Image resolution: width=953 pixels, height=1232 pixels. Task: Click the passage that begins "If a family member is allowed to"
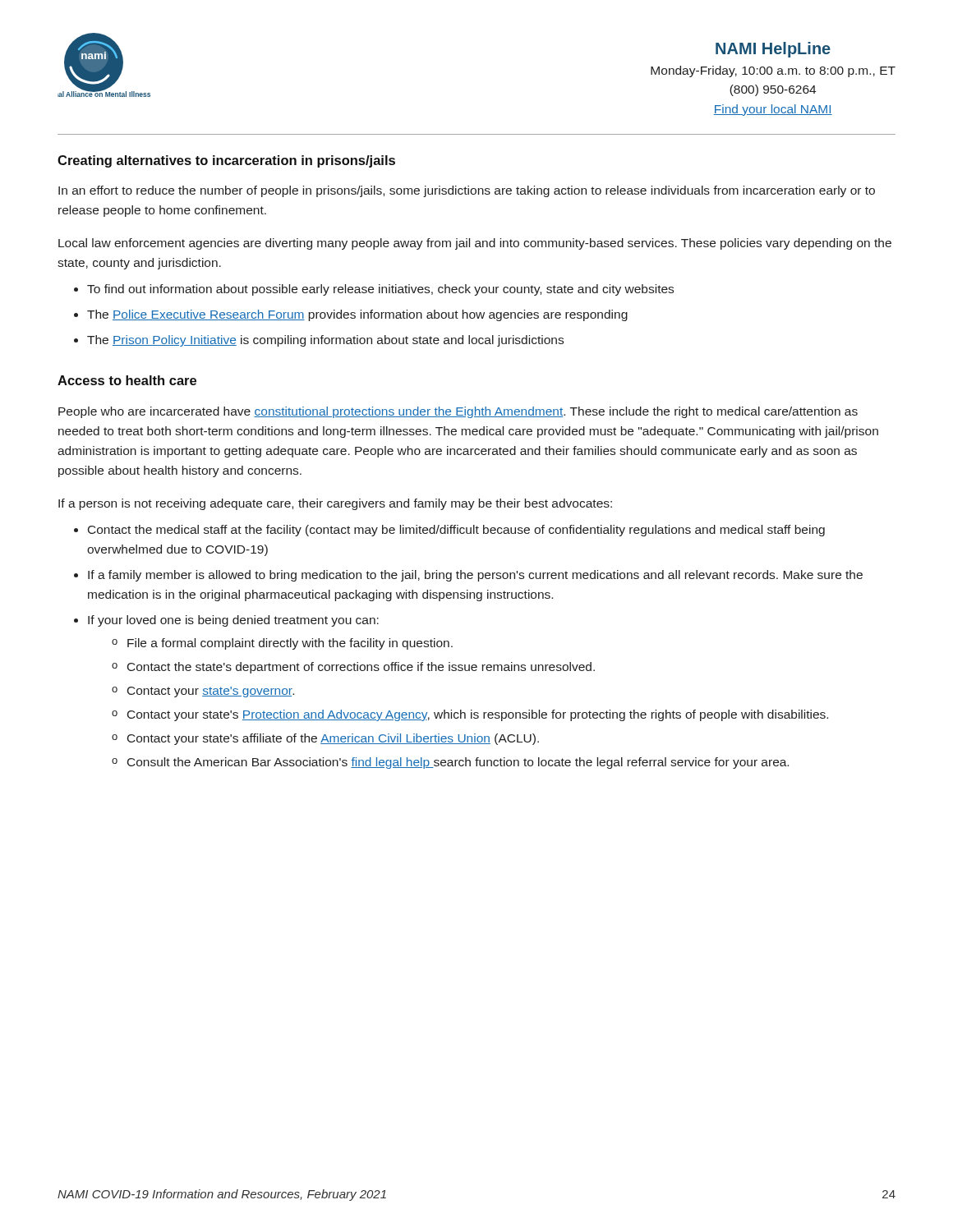coord(475,584)
